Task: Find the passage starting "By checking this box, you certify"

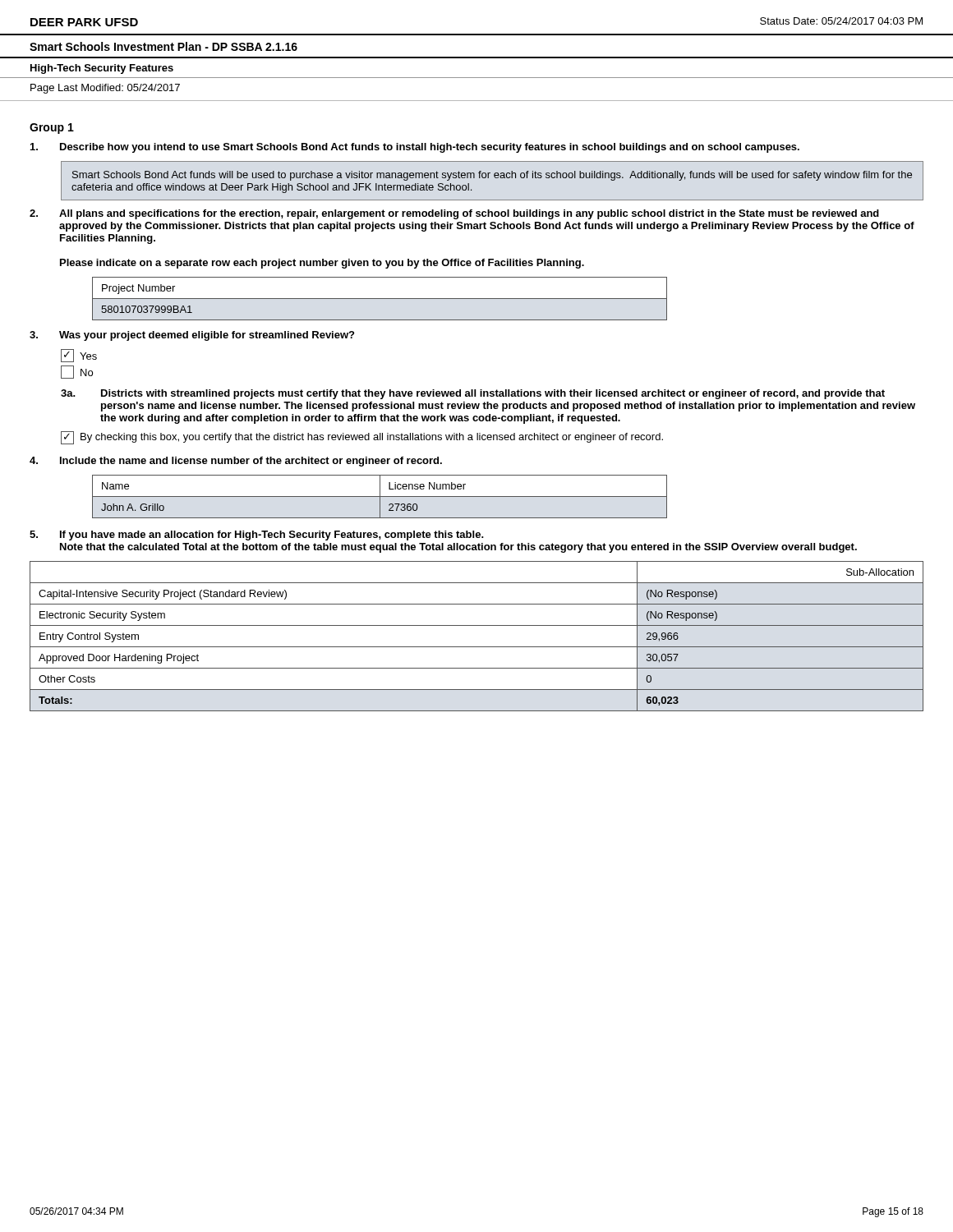Action: coord(362,437)
